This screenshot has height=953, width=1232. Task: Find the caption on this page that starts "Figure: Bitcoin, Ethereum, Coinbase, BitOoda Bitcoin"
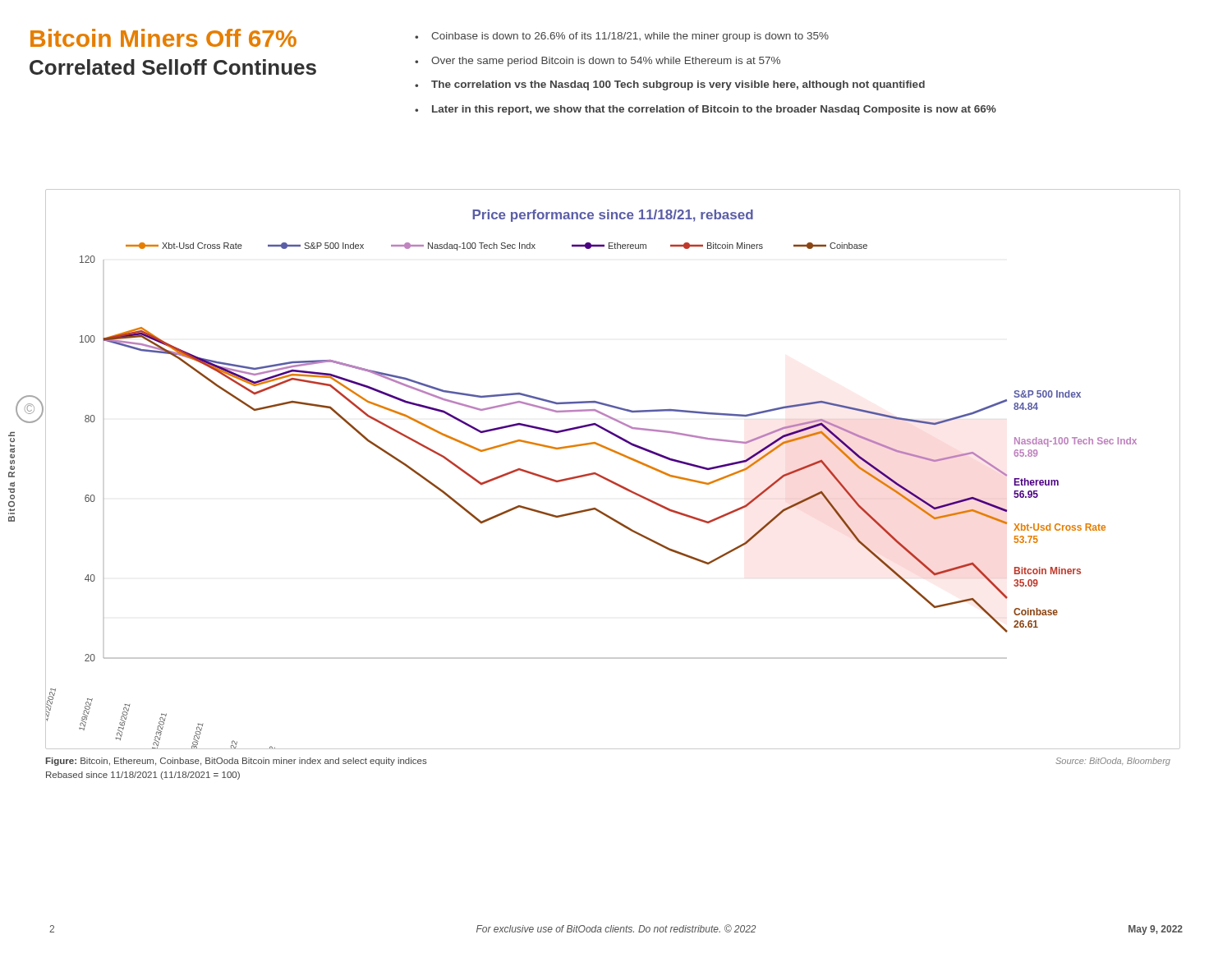(236, 768)
